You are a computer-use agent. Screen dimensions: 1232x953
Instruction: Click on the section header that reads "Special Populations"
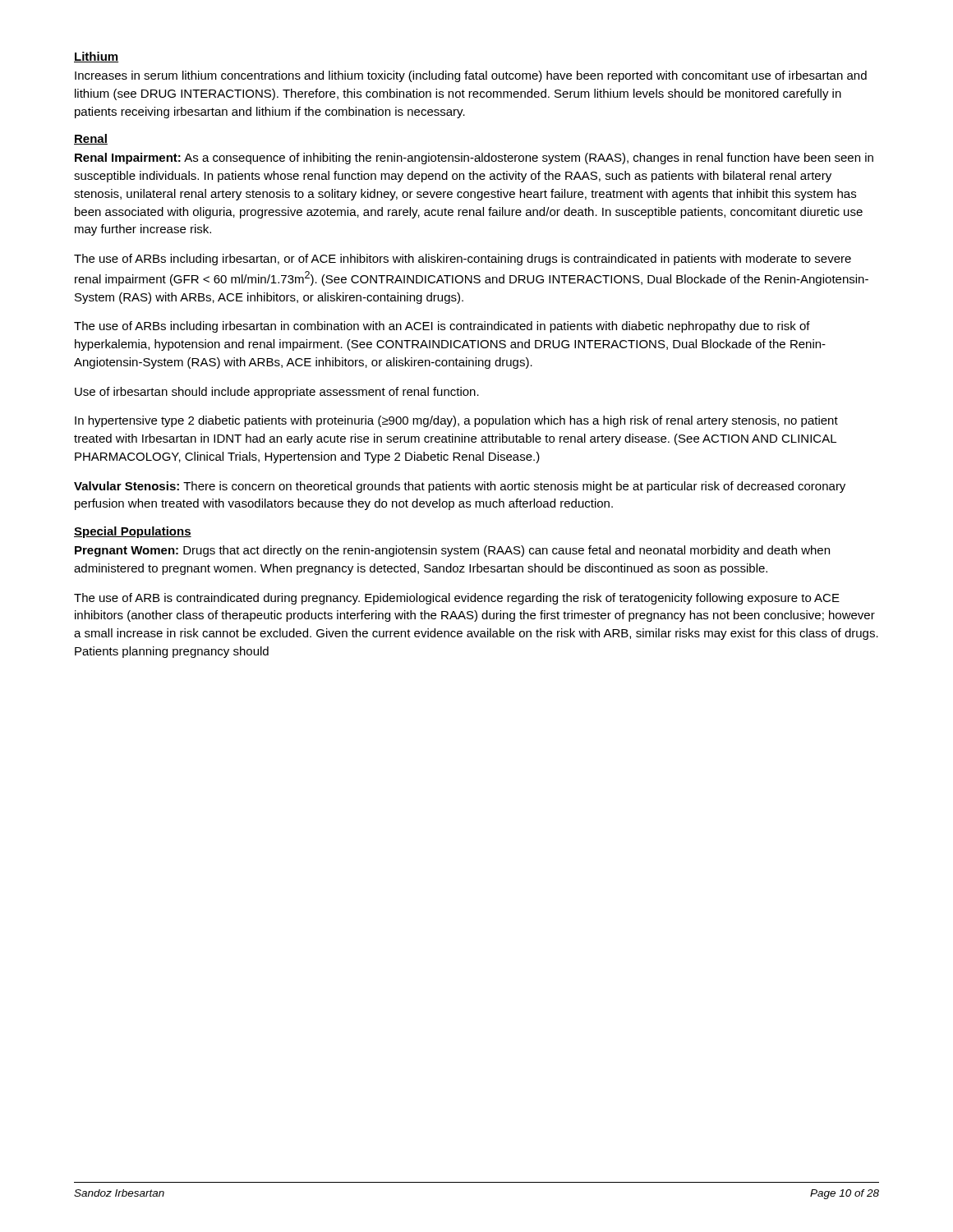(133, 531)
